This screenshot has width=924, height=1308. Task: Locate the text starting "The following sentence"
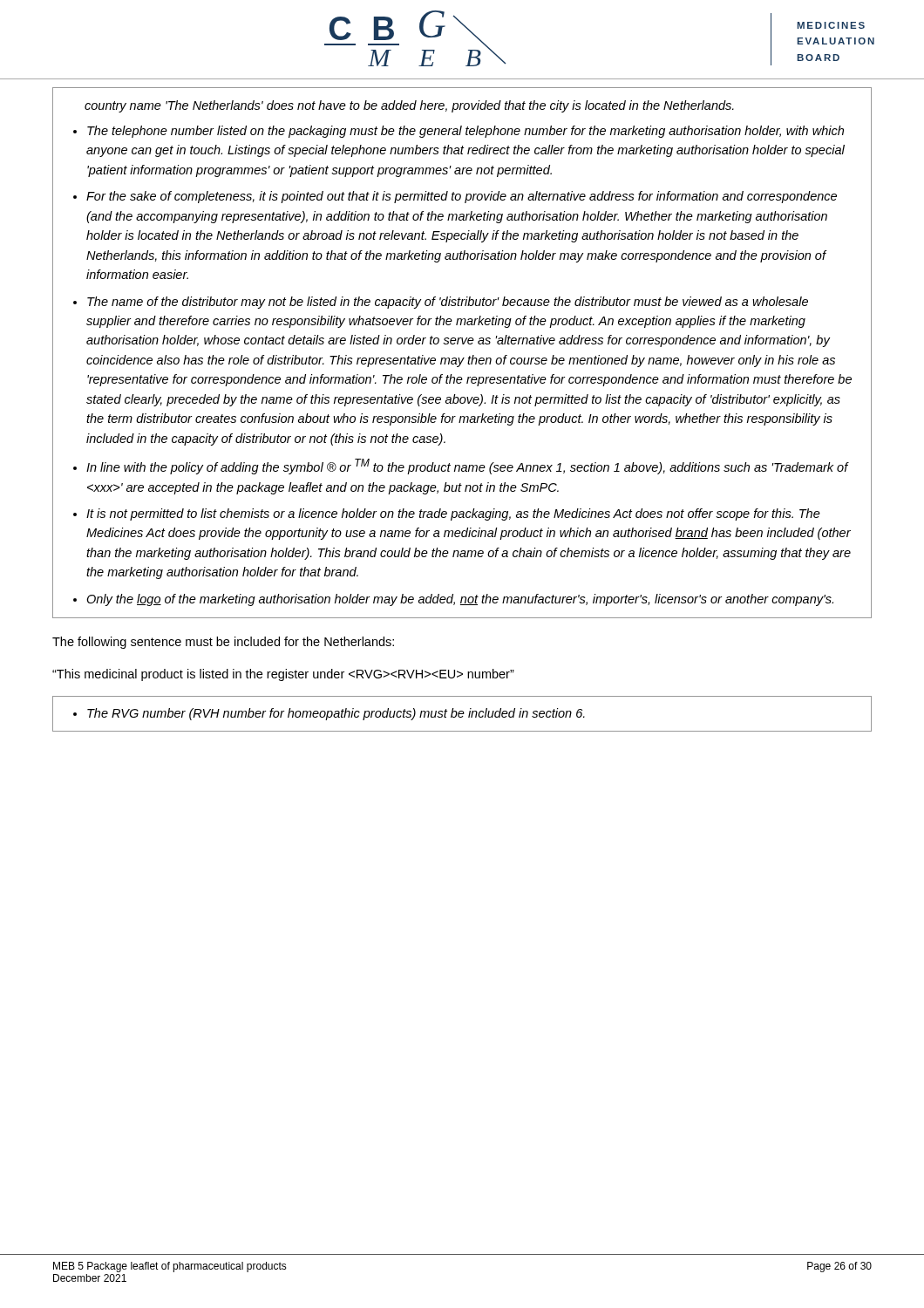click(224, 642)
